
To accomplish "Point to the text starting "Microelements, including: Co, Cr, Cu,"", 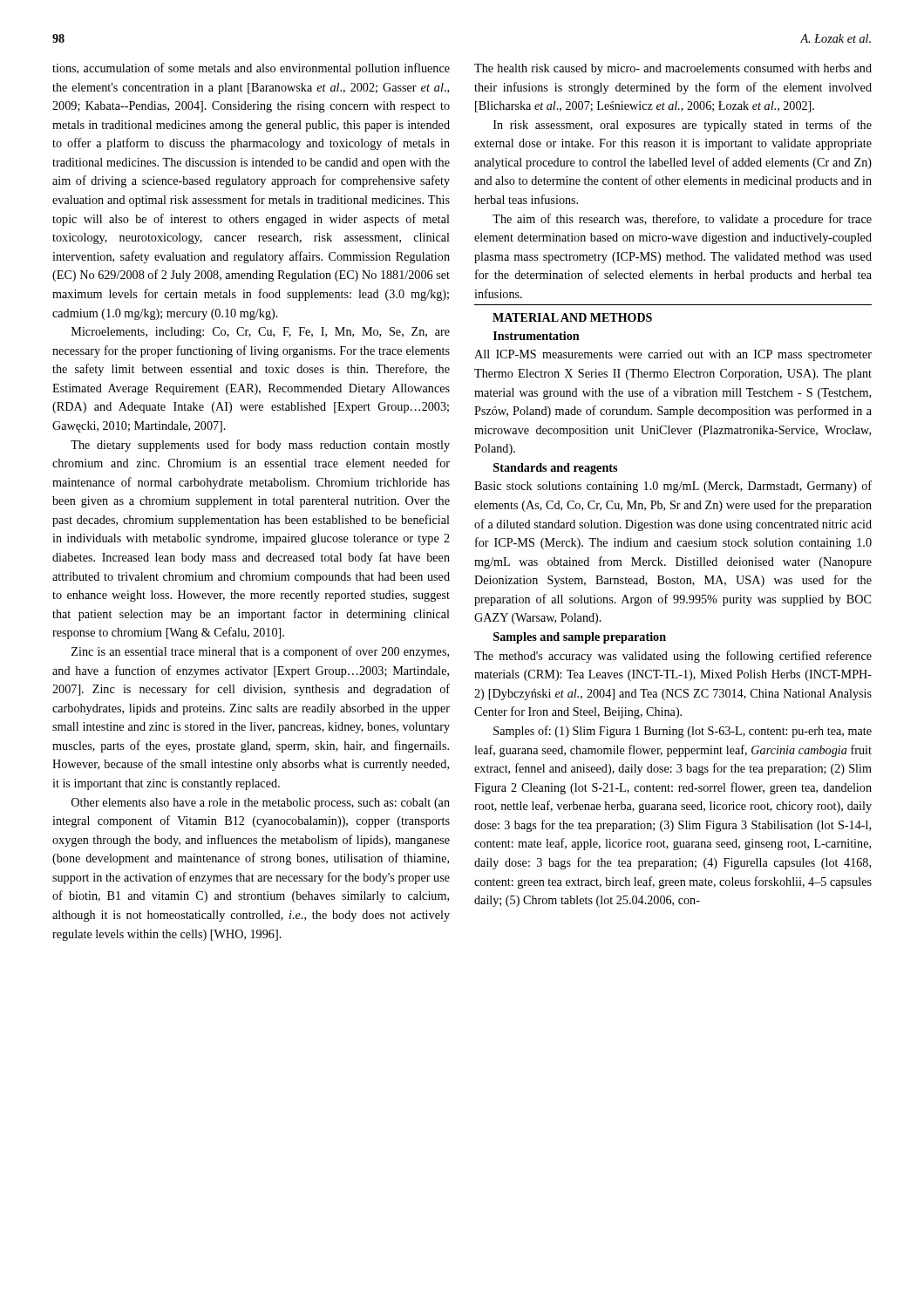I will coord(251,379).
